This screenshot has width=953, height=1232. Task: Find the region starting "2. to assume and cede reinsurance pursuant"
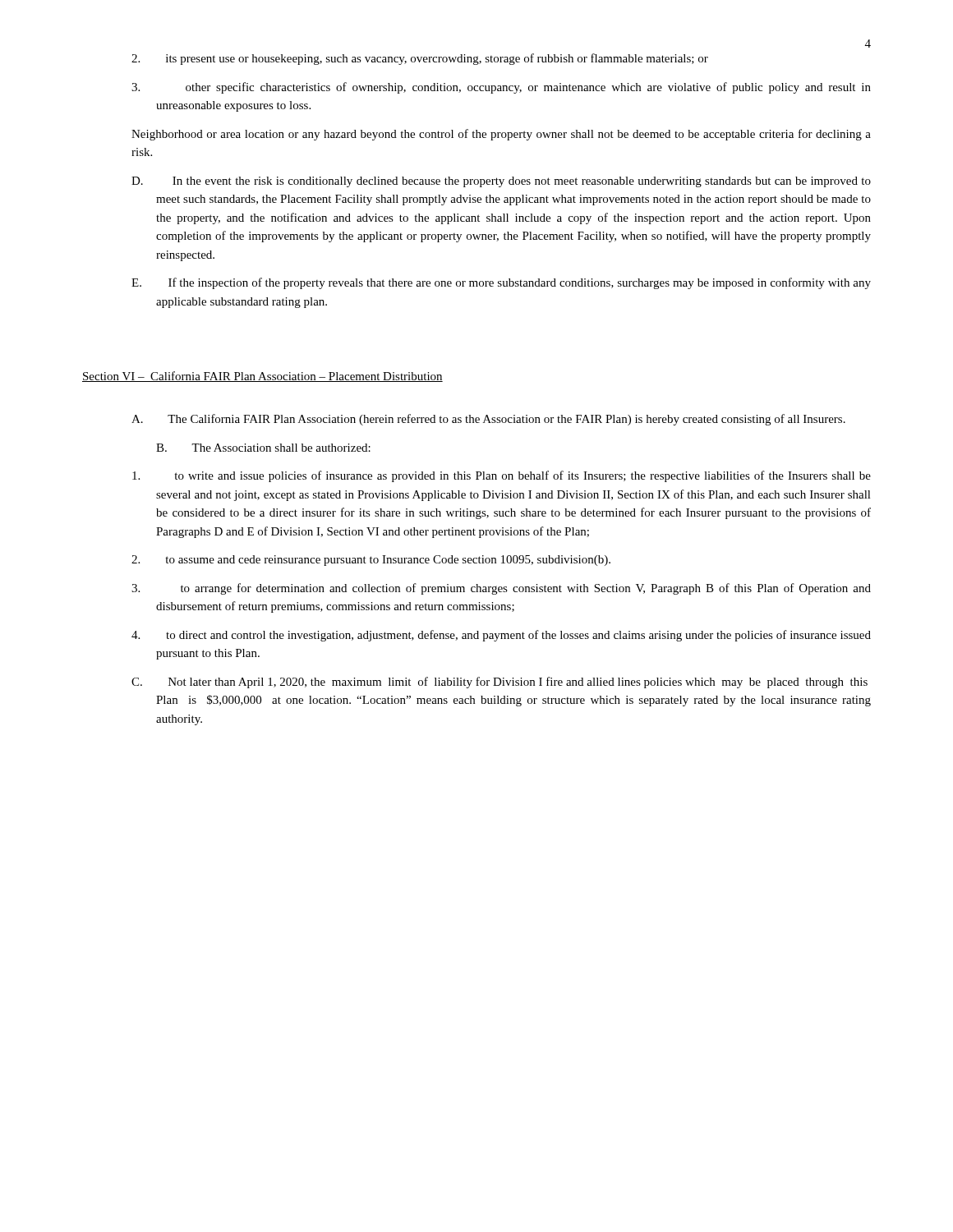tap(371, 559)
